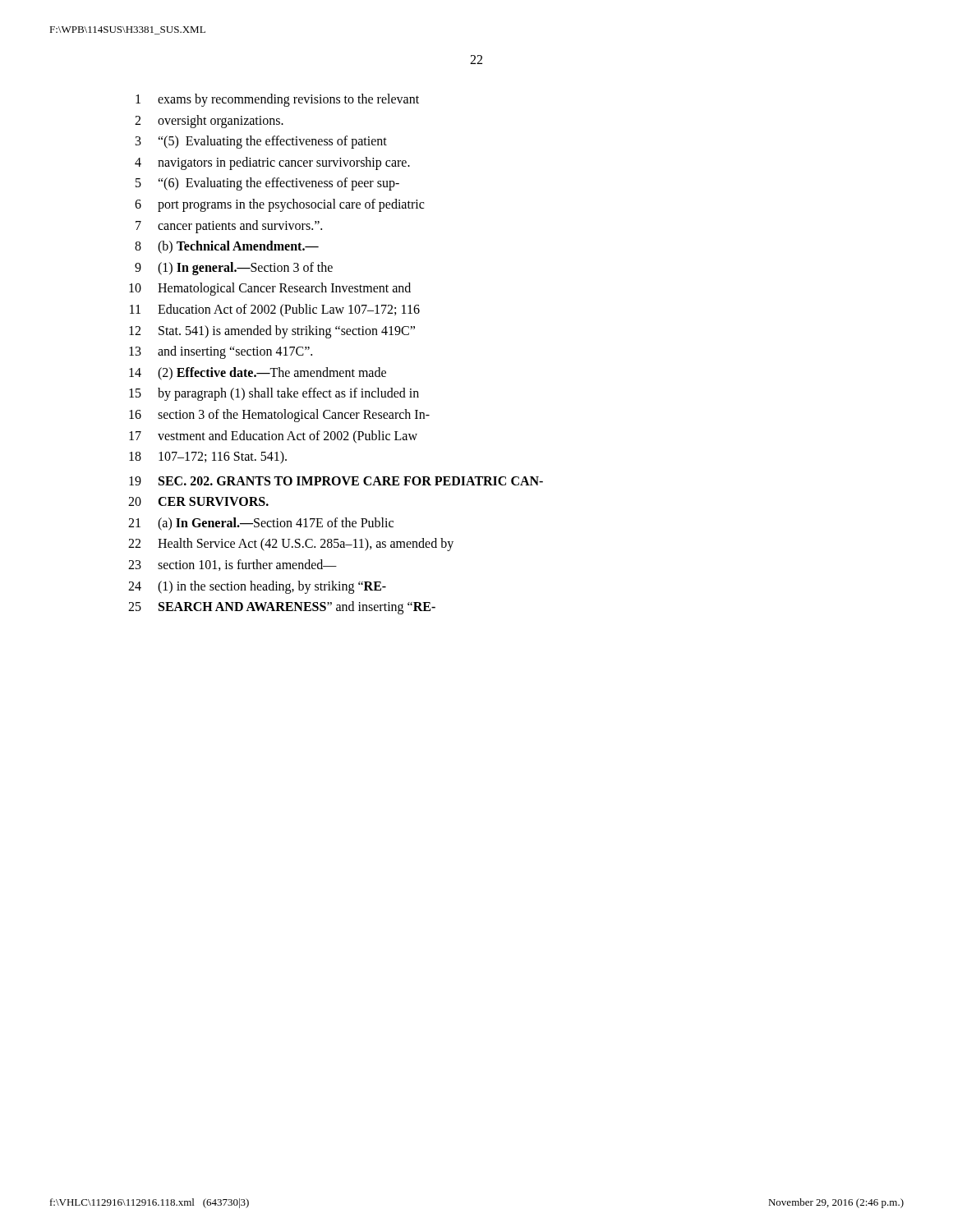This screenshot has height=1232, width=953.
Task: Locate the text "23 section 101, is further amended—"
Action: click(x=232, y=565)
